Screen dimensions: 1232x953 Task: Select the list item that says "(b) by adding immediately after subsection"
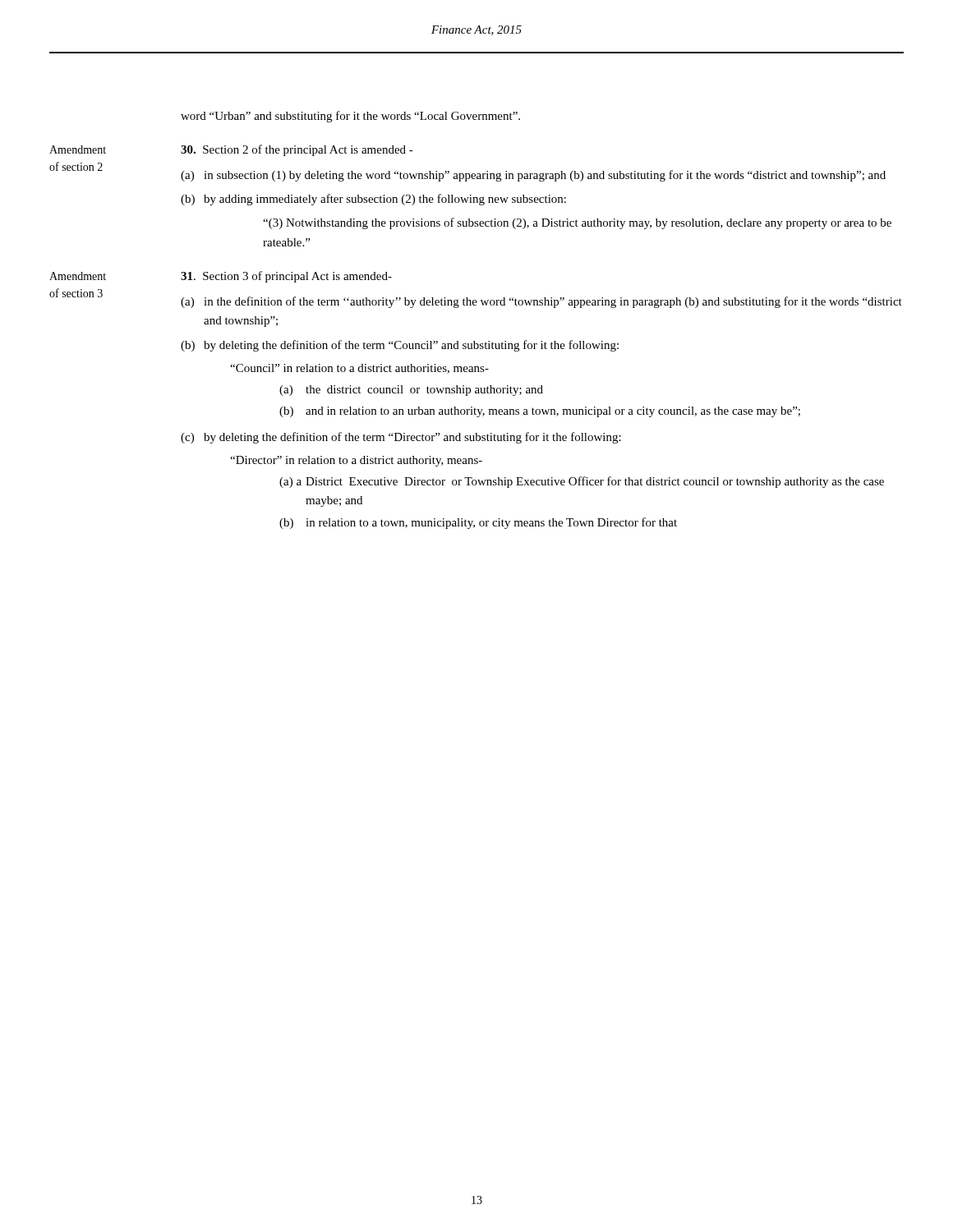pos(542,199)
